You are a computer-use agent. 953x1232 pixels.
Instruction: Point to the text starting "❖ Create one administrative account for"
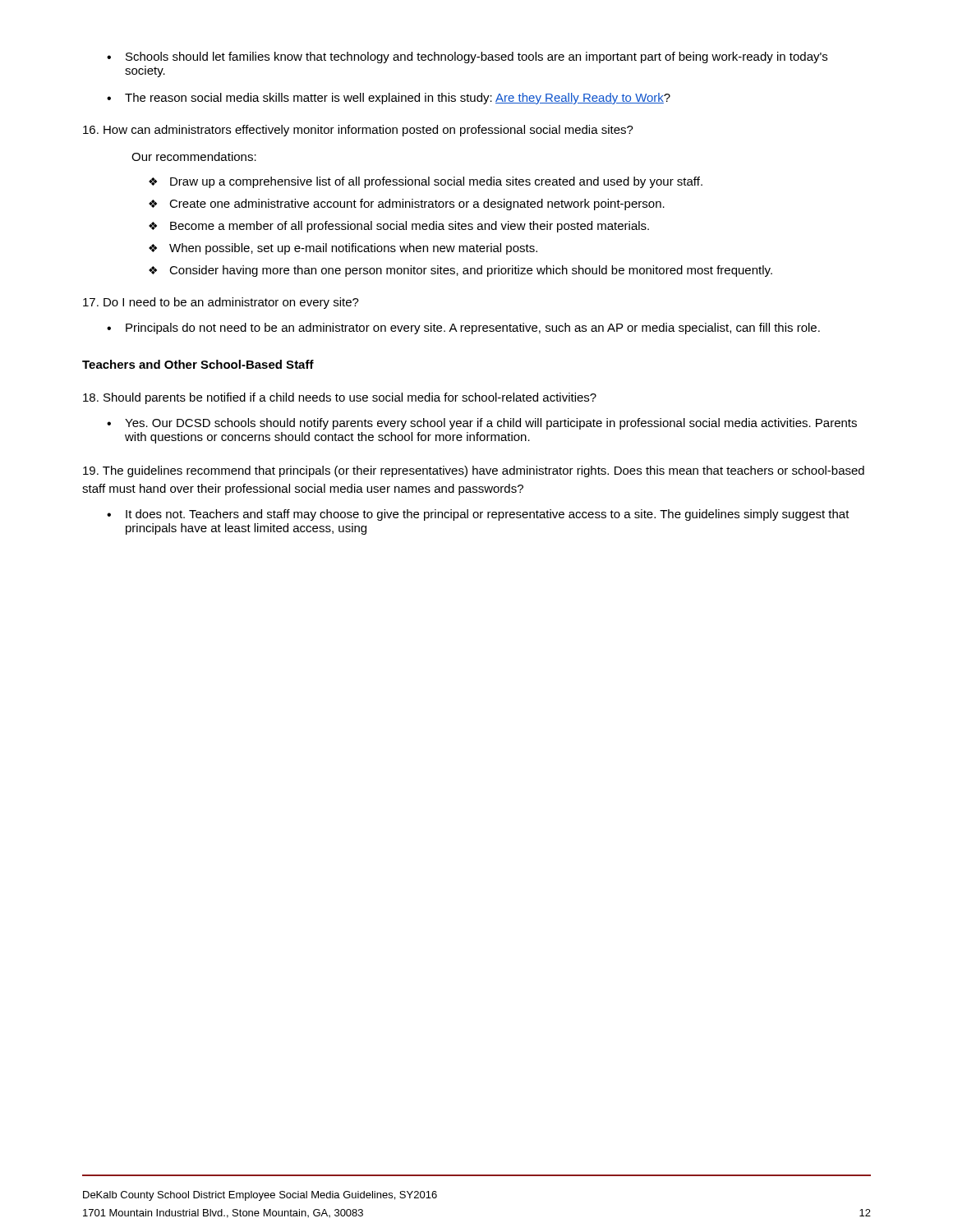click(x=407, y=203)
